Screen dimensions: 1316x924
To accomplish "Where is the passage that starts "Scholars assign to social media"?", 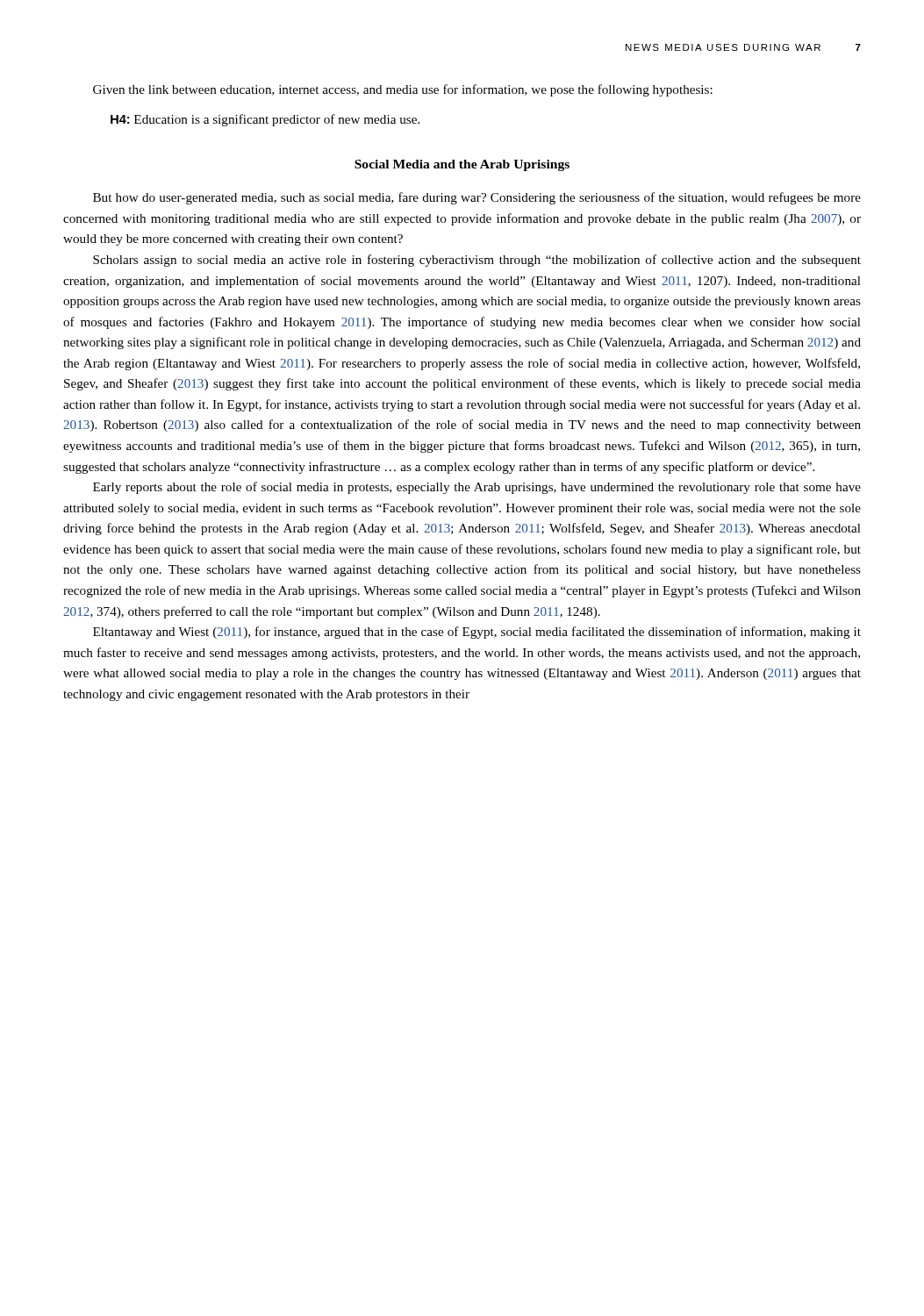I will click(462, 363).
